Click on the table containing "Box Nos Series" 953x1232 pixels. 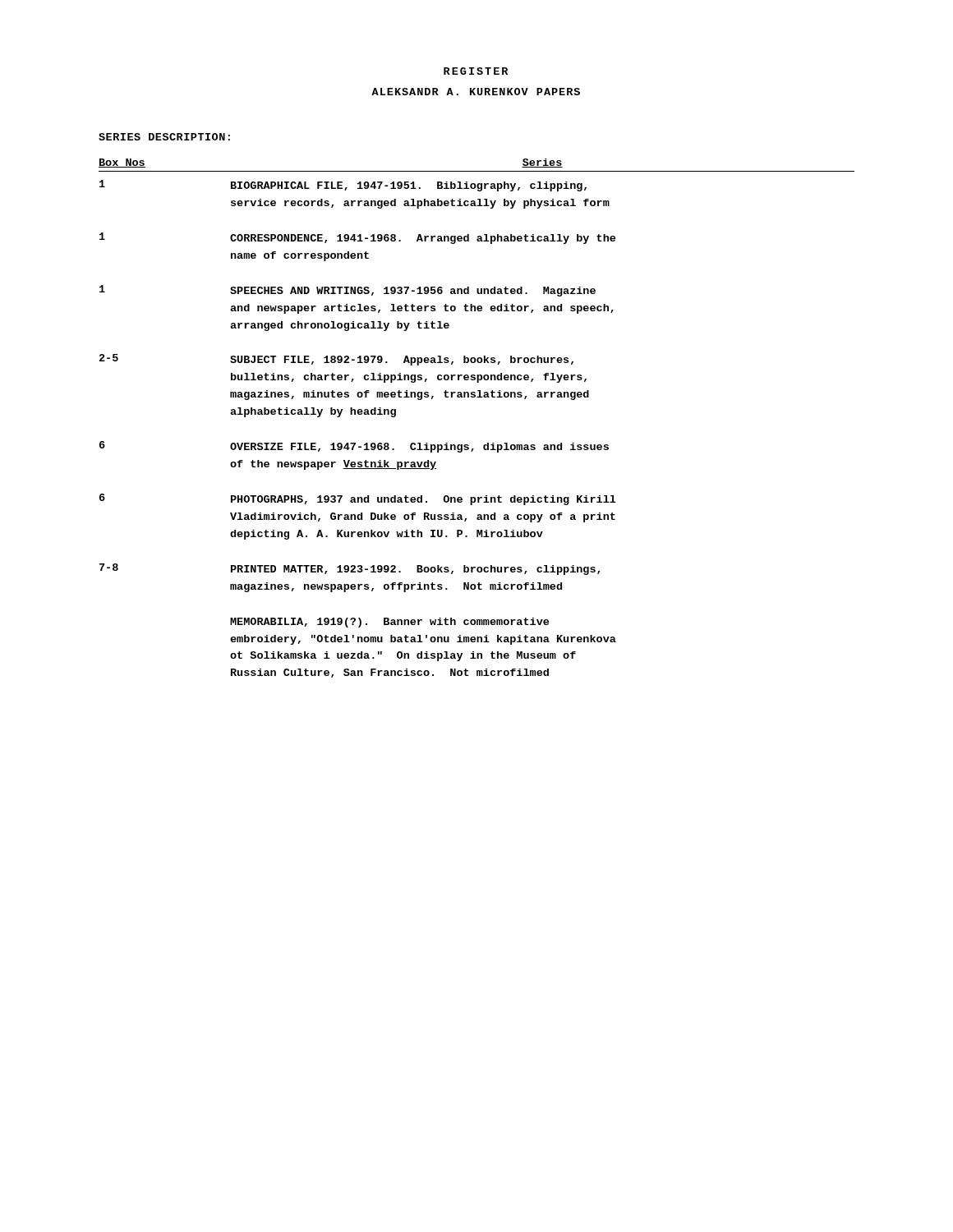click(476, 420)
